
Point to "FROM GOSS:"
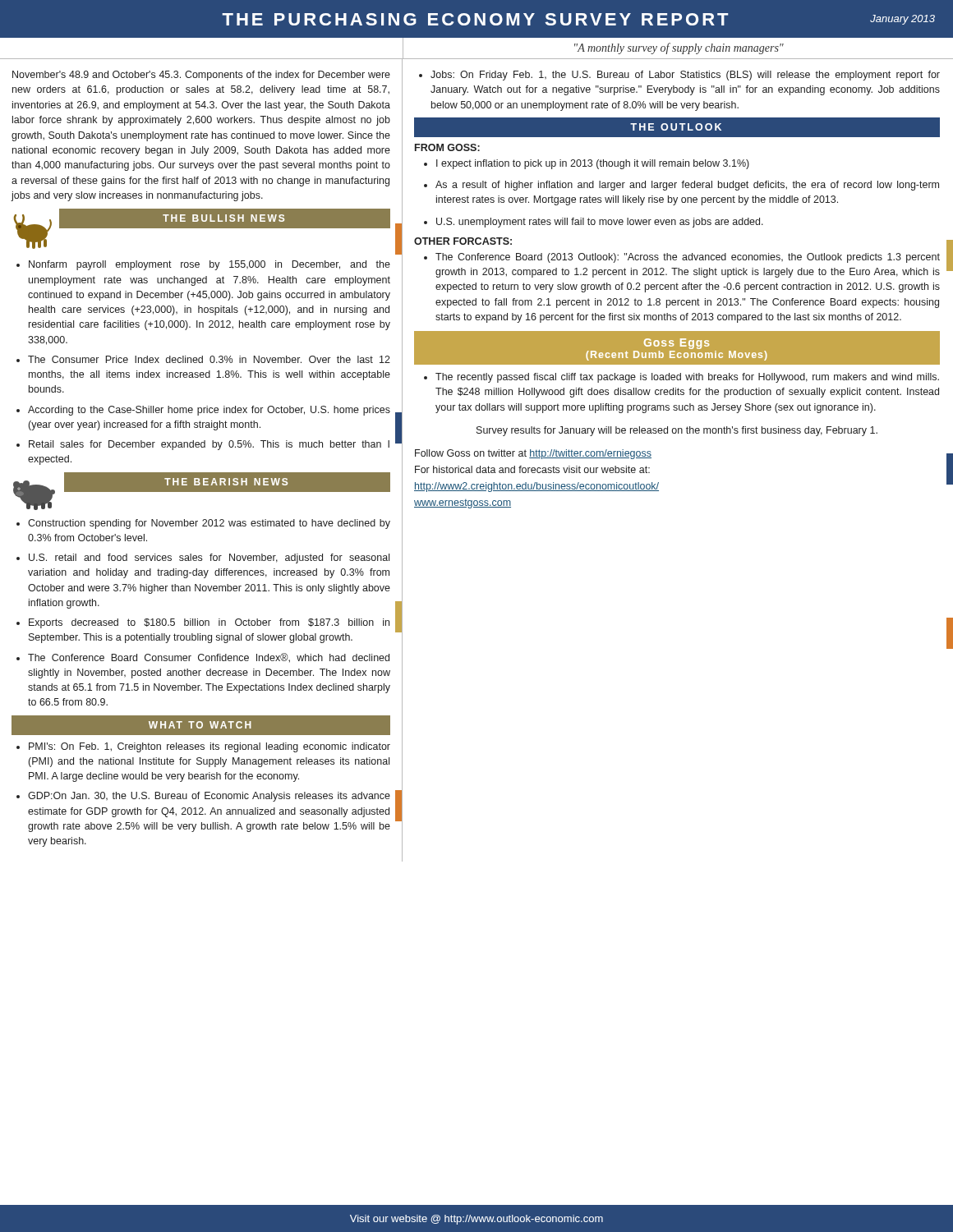pyautogui.click(x=447, y=148)
